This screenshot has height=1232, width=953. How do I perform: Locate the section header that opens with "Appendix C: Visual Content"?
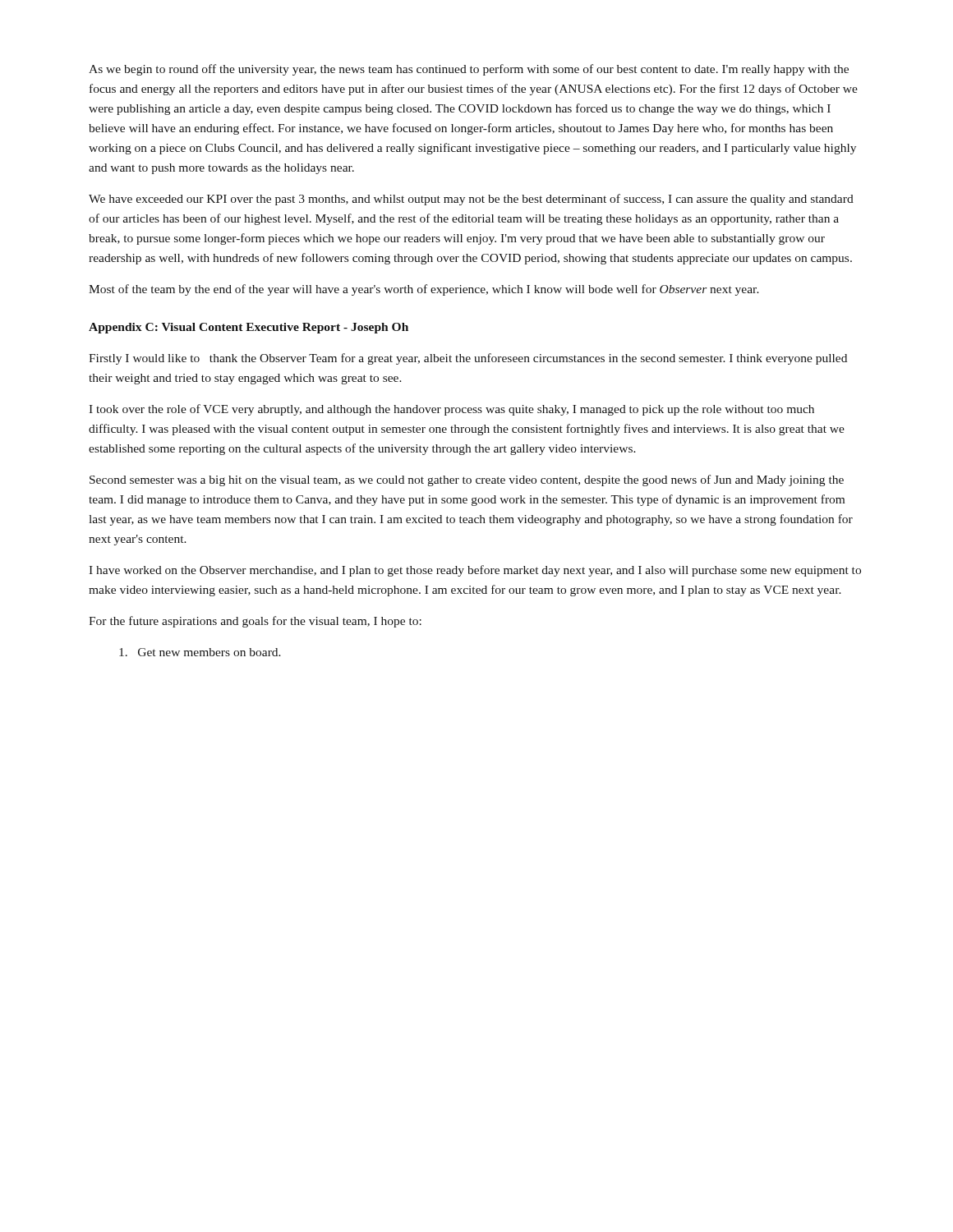249,327
